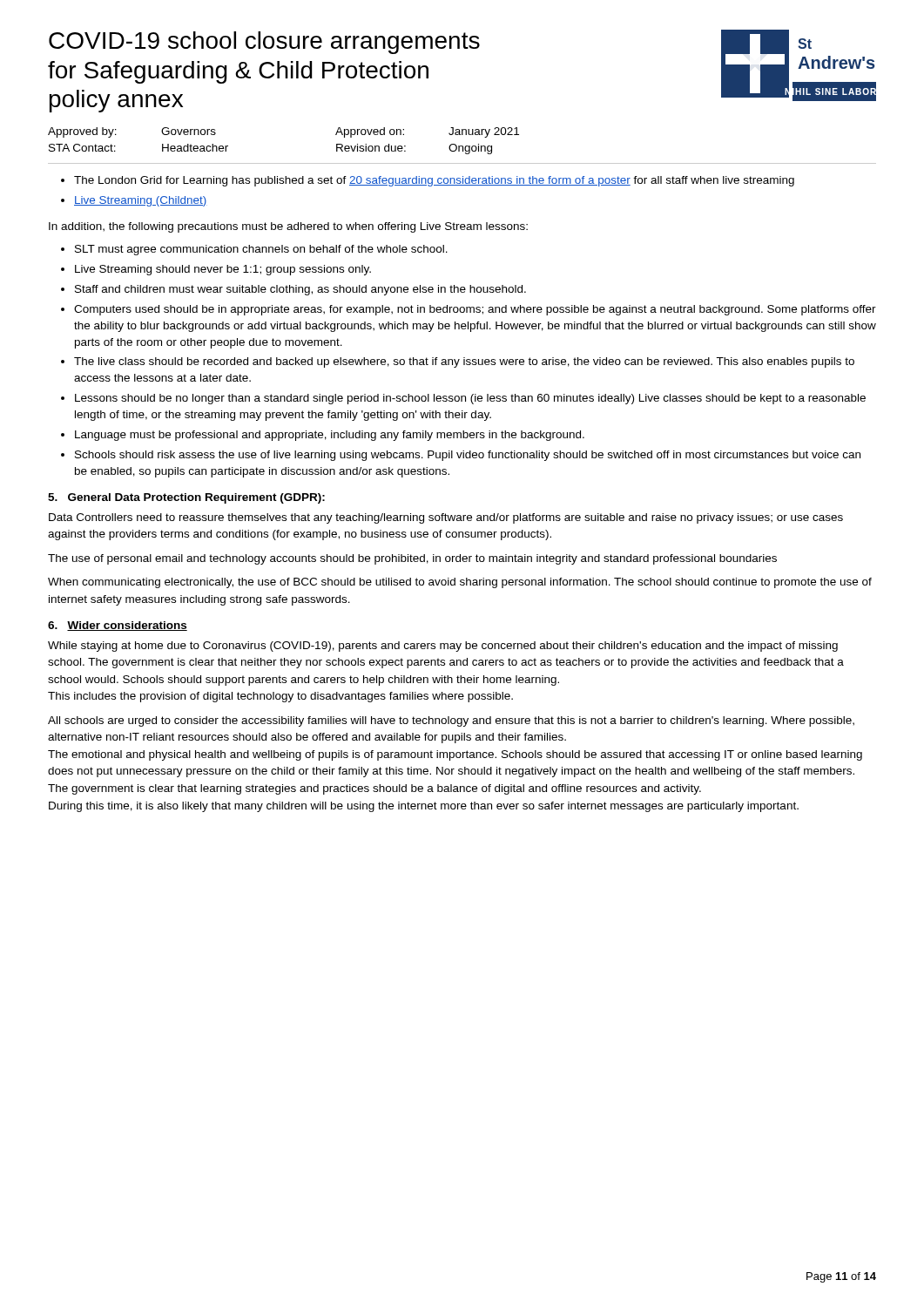Navigate to the text starting "COVID-19 school closure arrangementsfor Safeguarding"
Screen dimensions: 1307x924
tap(376, 70)
